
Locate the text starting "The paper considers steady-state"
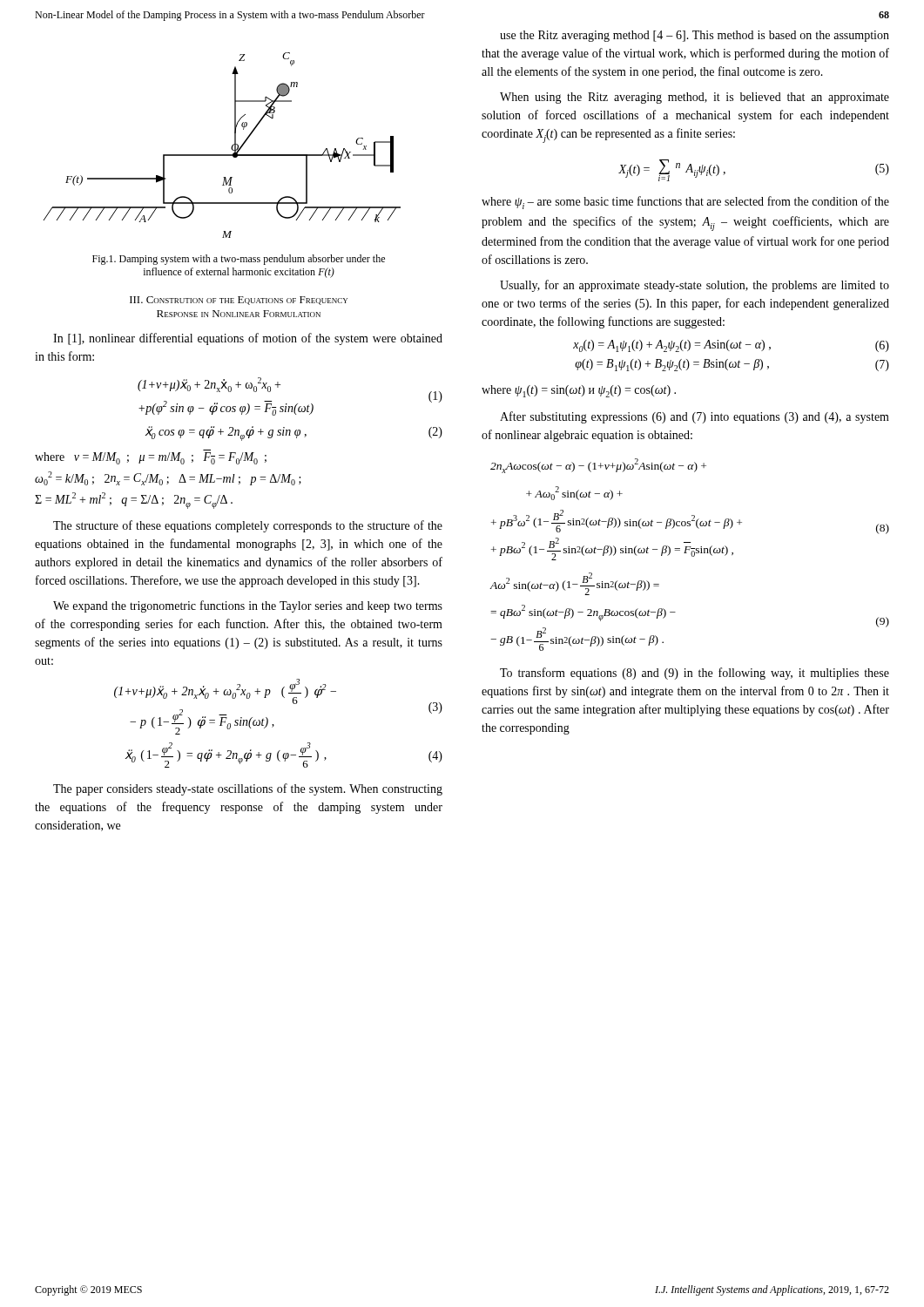click(x=239, y=807)
